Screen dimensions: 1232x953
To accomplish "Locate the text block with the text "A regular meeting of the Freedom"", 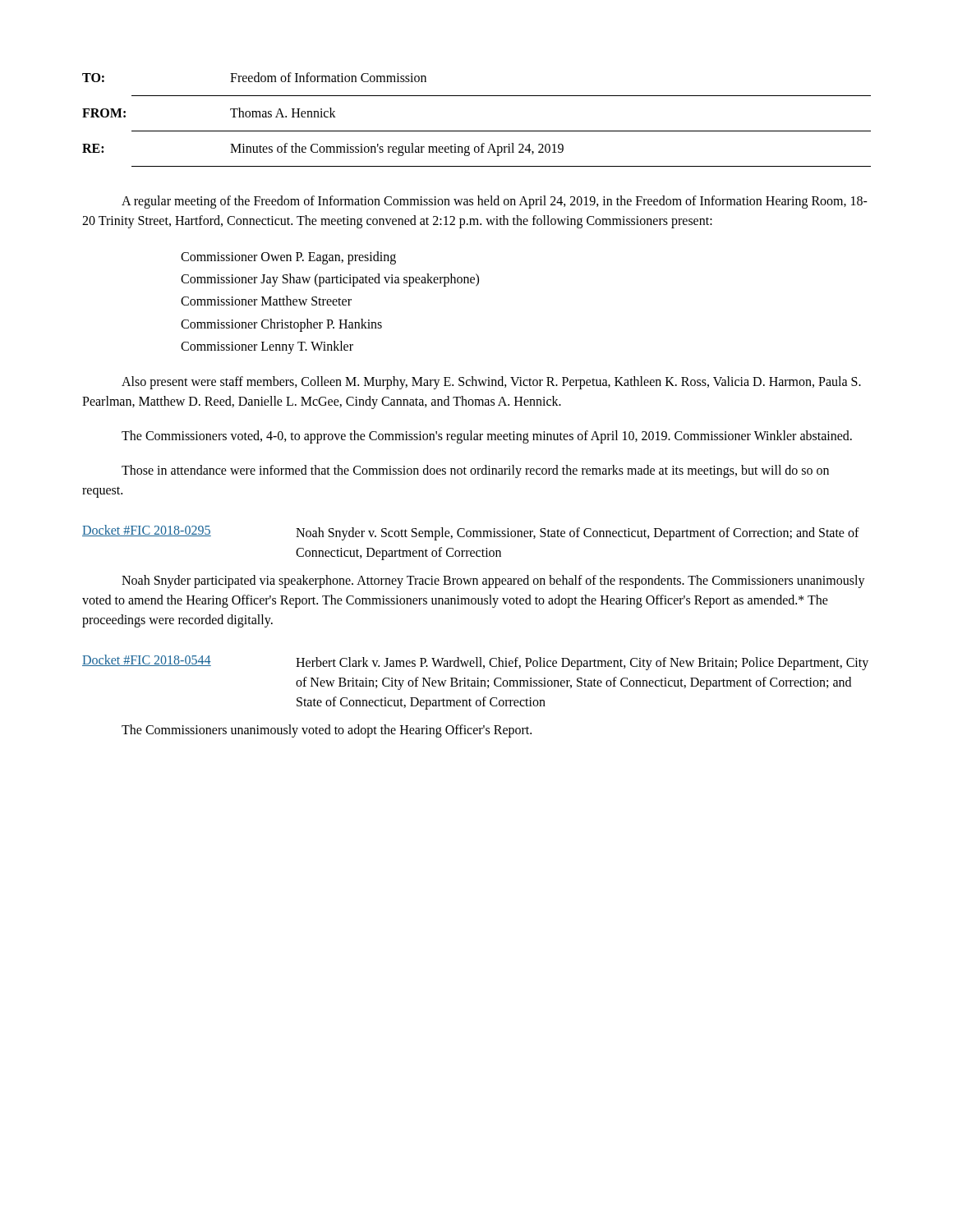I will (x=476, y=211).
